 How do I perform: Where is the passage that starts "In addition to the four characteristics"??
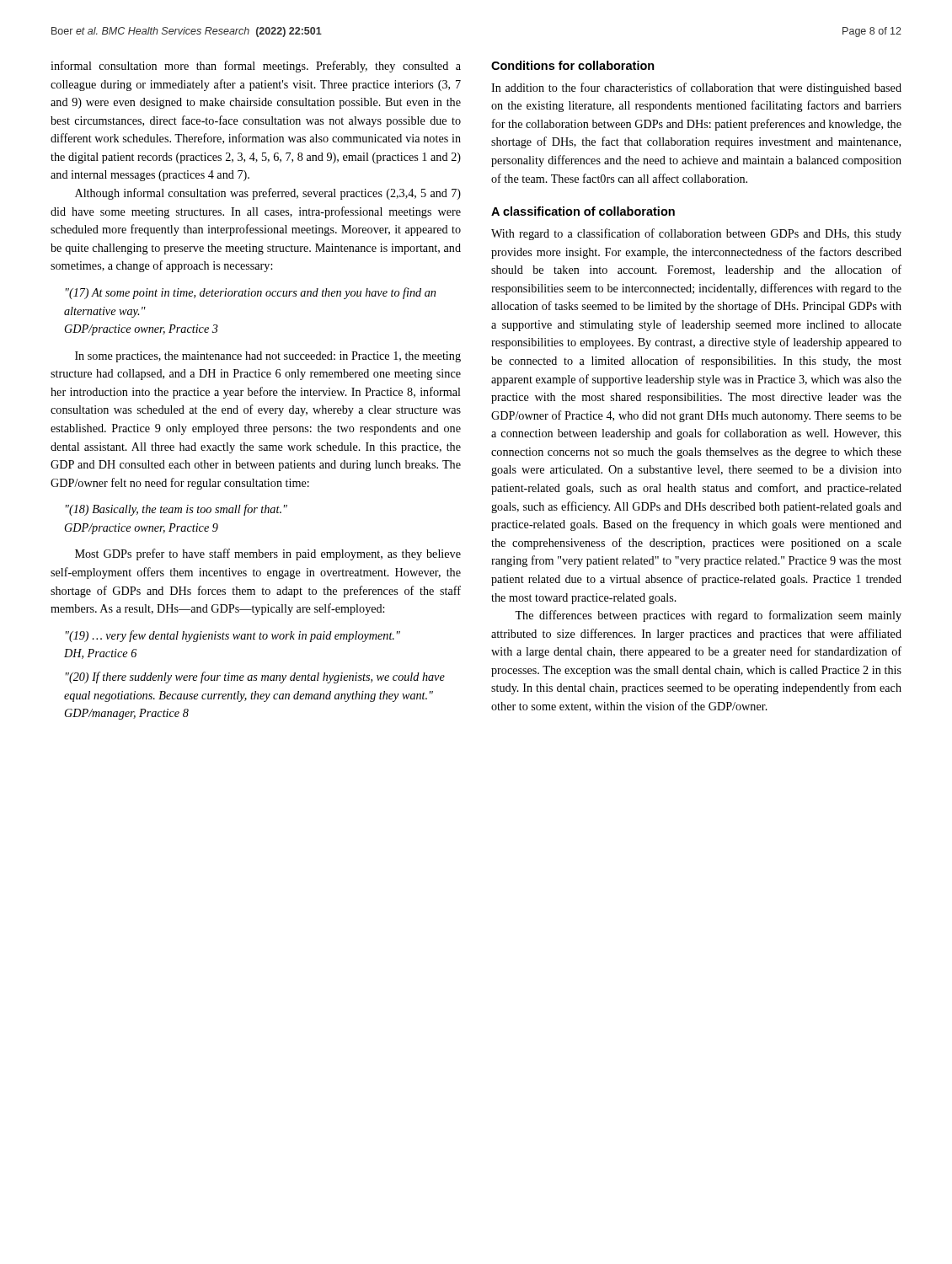pyautogui.click(x=696, y=134)
